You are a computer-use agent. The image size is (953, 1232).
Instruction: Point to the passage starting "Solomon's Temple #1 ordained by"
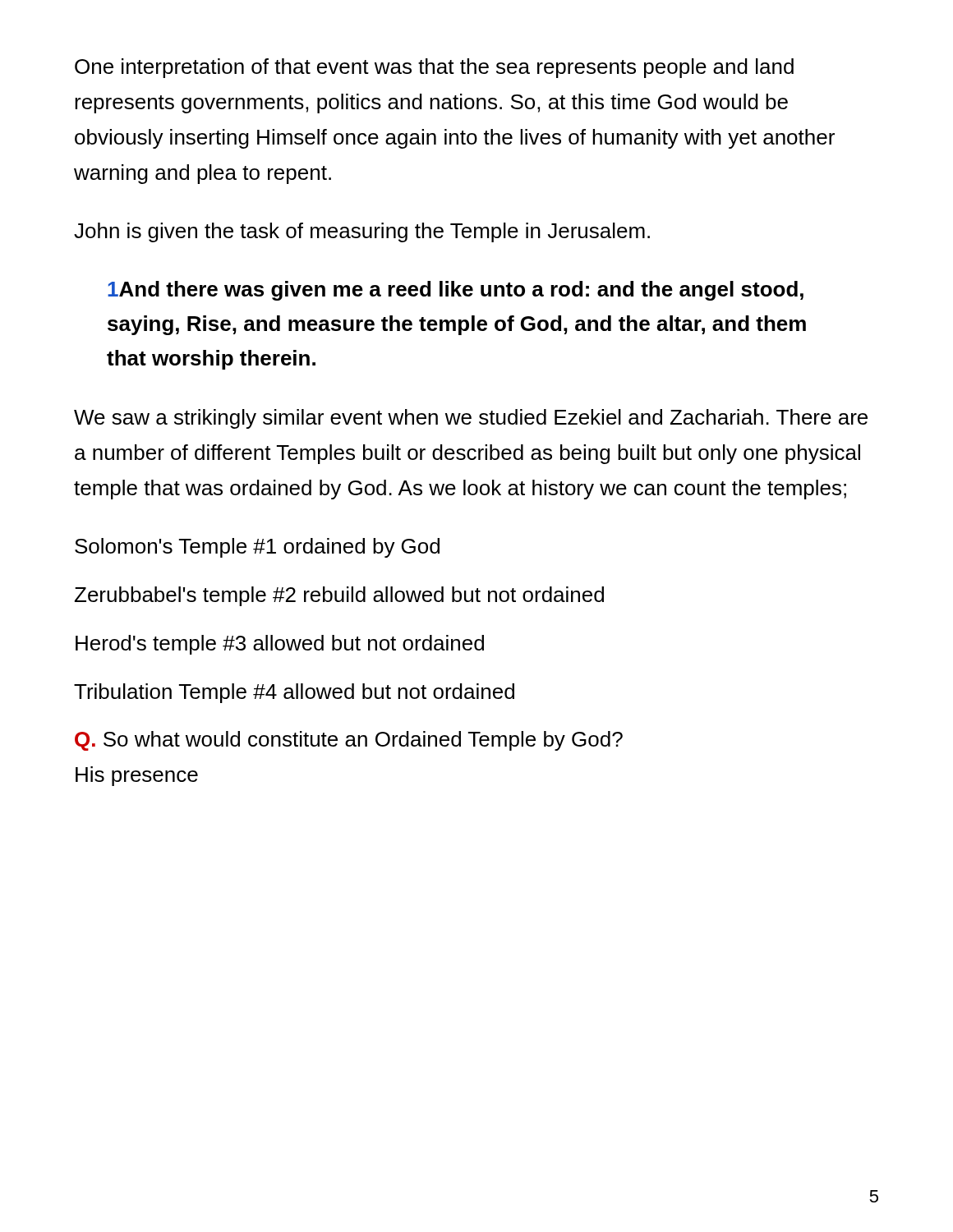257,546
